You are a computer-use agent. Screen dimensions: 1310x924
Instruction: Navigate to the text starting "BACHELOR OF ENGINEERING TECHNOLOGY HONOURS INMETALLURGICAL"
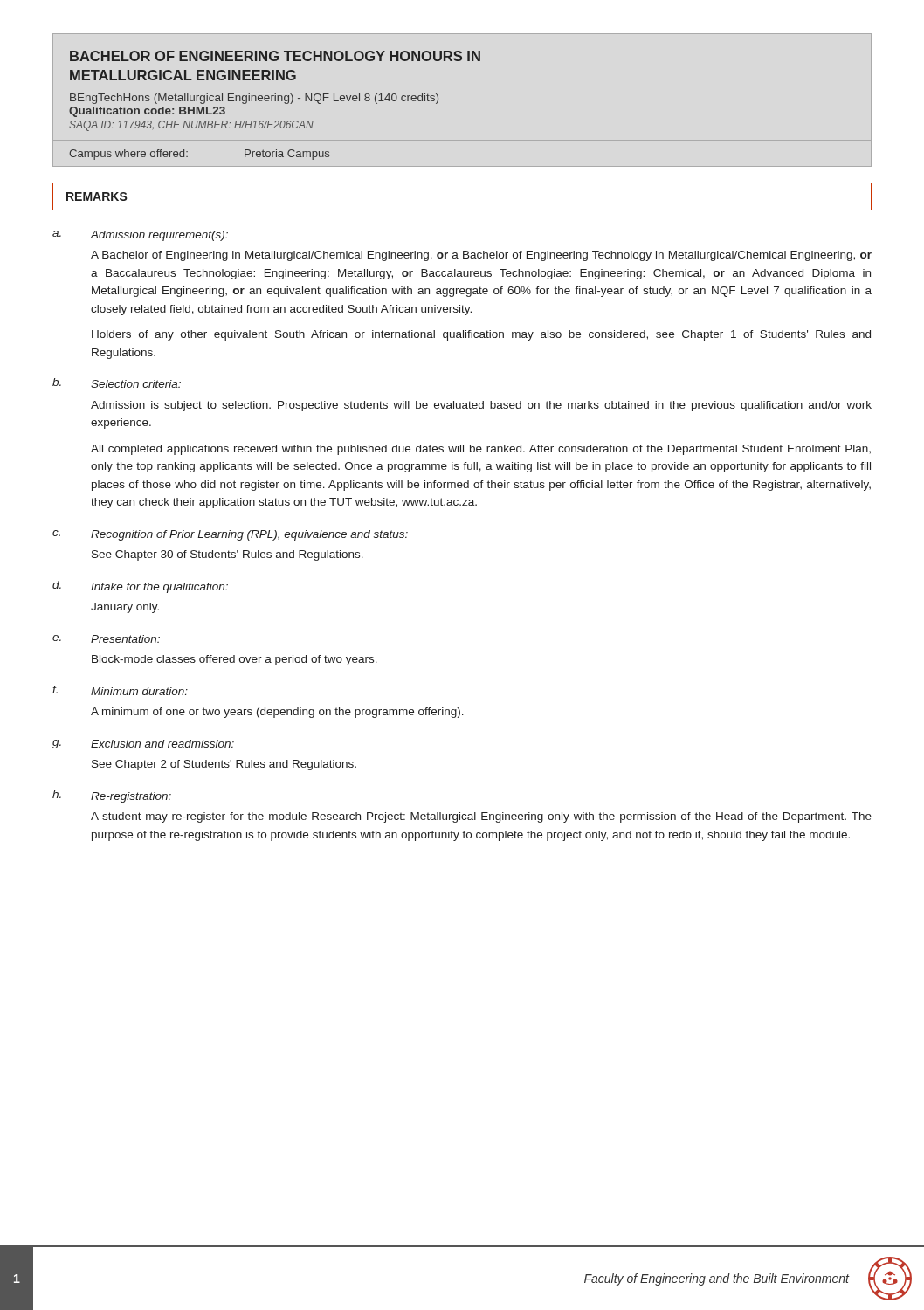coord(275,56)
